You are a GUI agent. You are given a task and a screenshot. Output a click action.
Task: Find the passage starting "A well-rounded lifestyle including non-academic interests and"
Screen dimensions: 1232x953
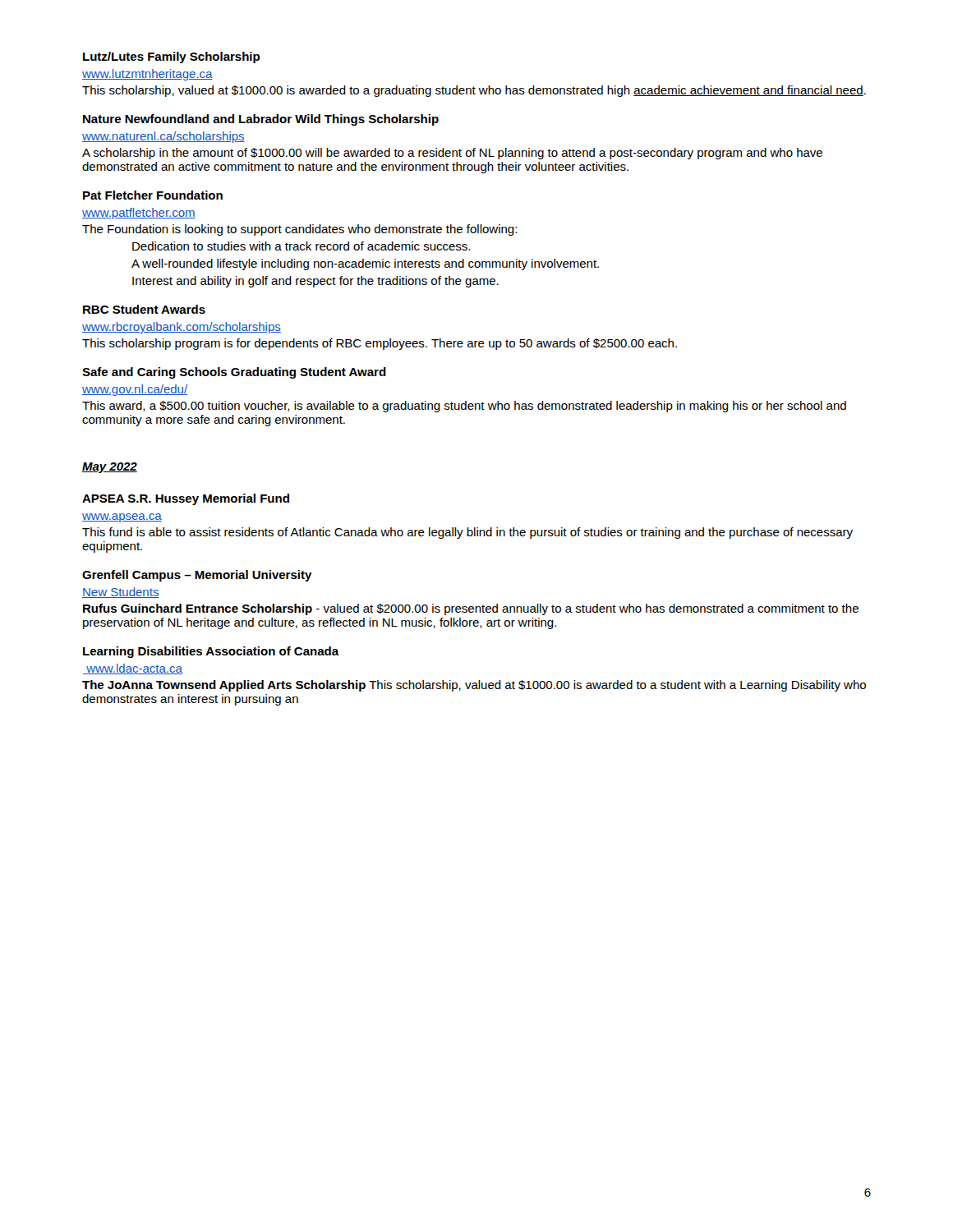366,263
